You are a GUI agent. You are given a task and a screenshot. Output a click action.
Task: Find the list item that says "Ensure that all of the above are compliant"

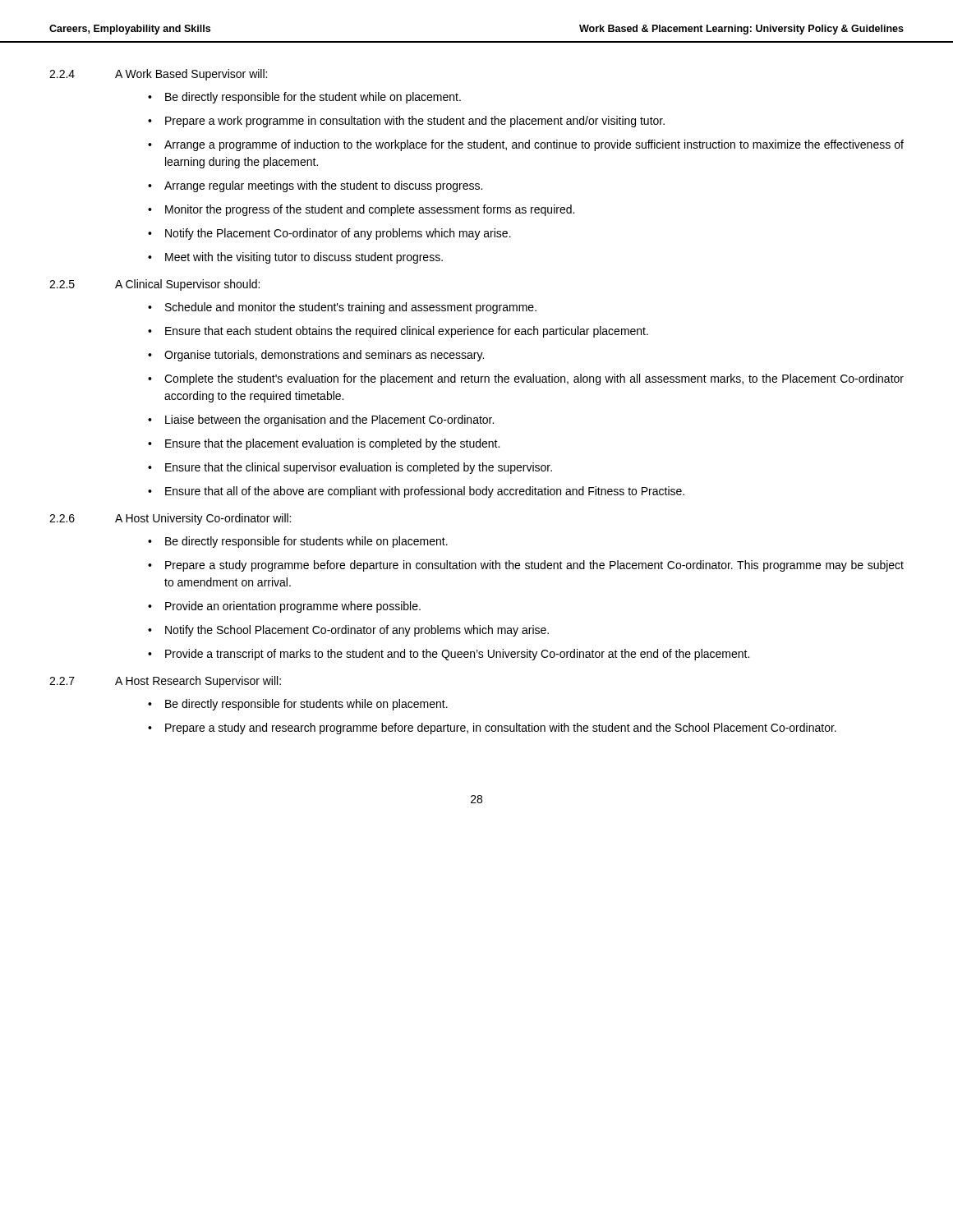[x=425, y=491]
